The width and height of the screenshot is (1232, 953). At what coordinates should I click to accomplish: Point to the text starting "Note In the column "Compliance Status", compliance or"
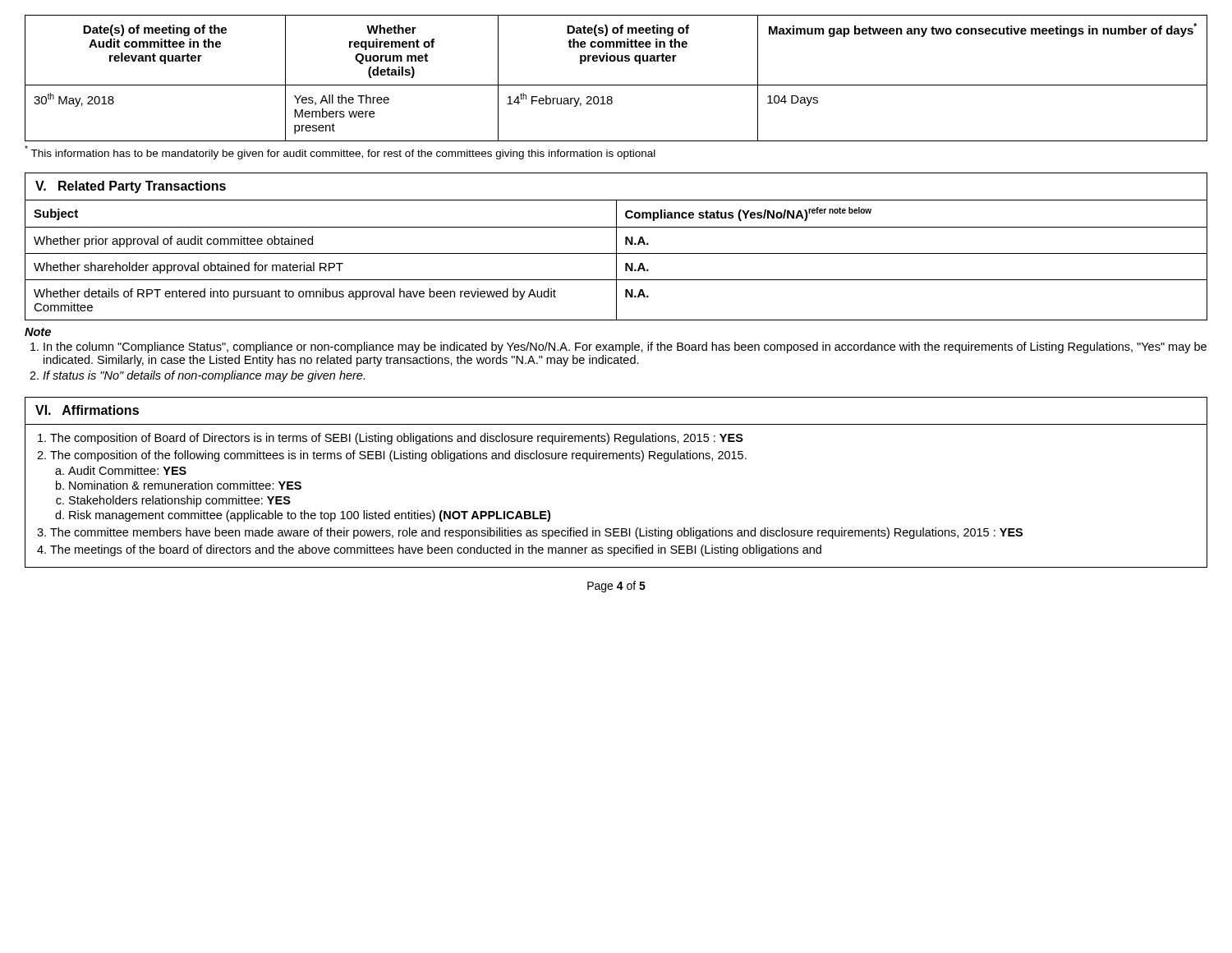pos(616,353)
